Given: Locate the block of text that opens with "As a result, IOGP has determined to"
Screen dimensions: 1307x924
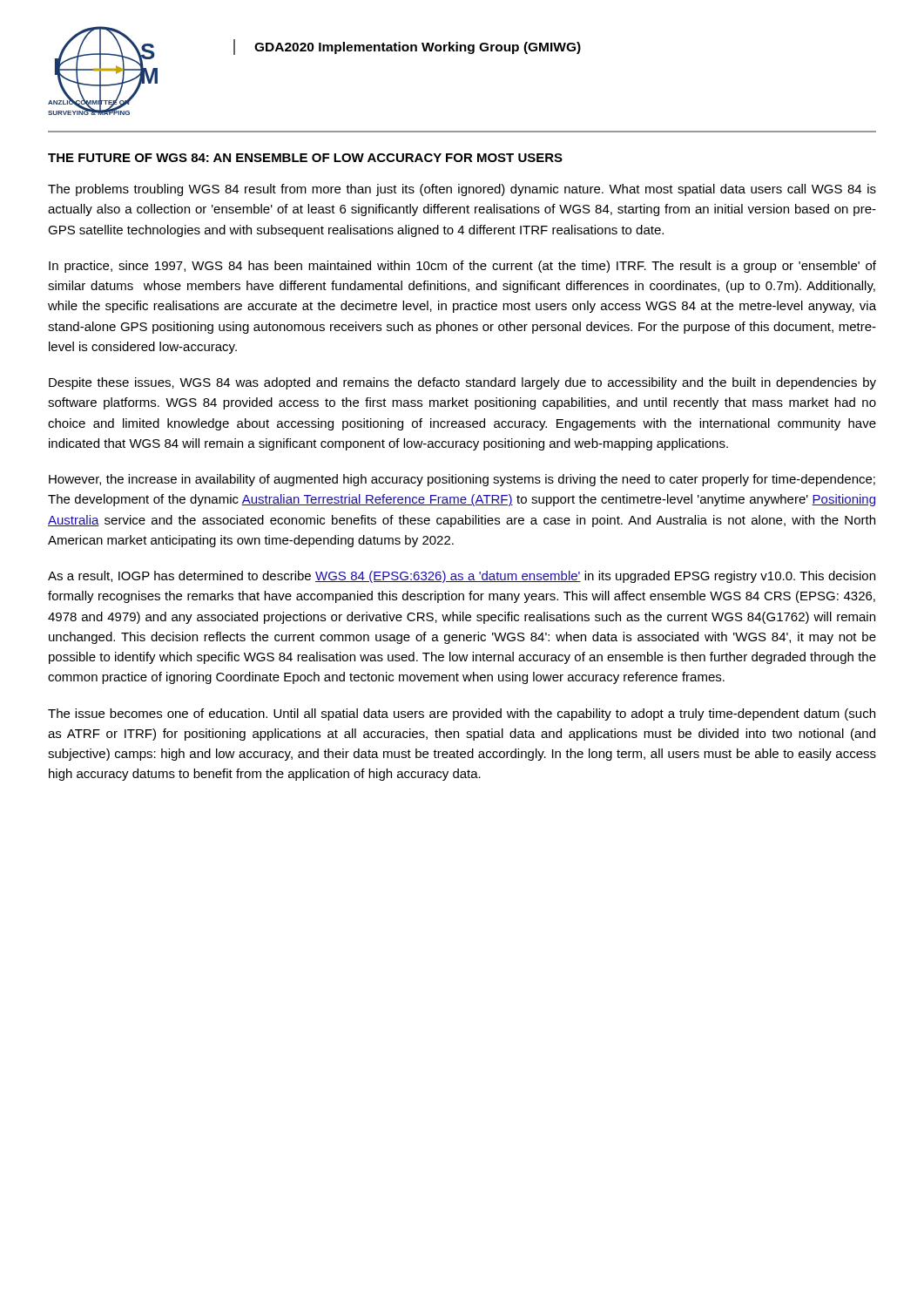Looking at the screenshot, I should (462, 626).
